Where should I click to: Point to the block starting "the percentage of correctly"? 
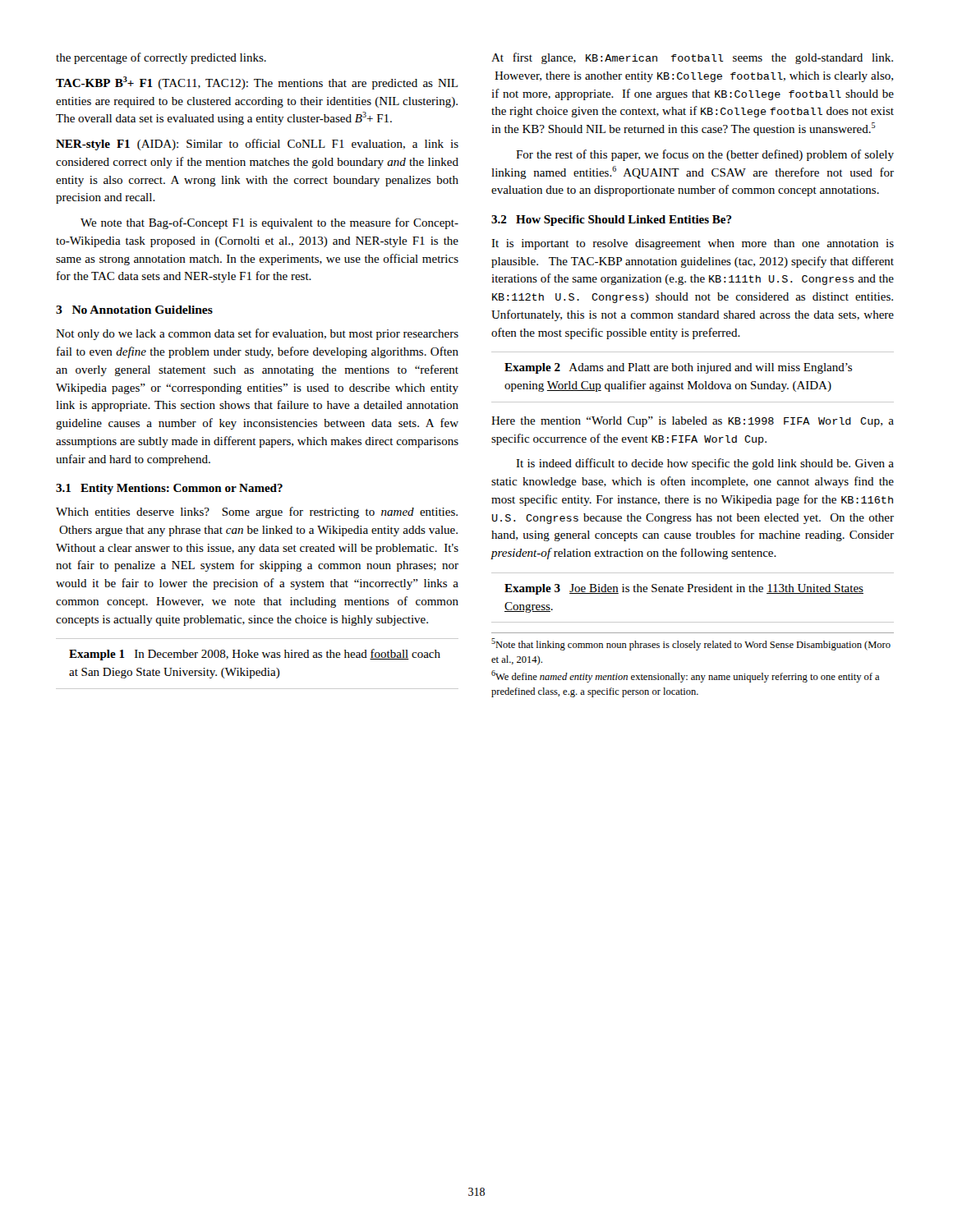tap(257, 58)
